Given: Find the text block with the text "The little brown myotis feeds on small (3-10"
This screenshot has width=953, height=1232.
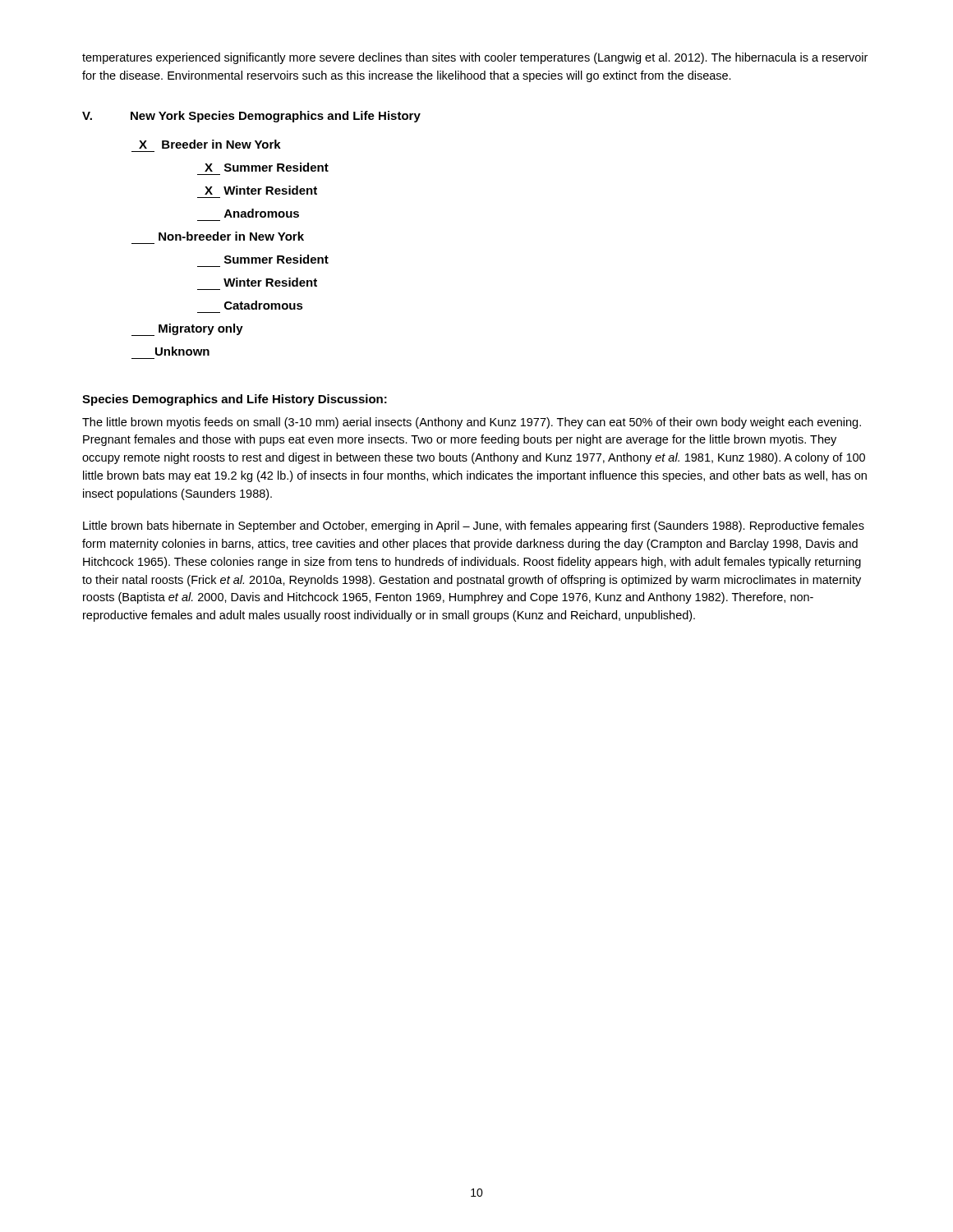Looking at the screenshot, I should click(475, 458).
